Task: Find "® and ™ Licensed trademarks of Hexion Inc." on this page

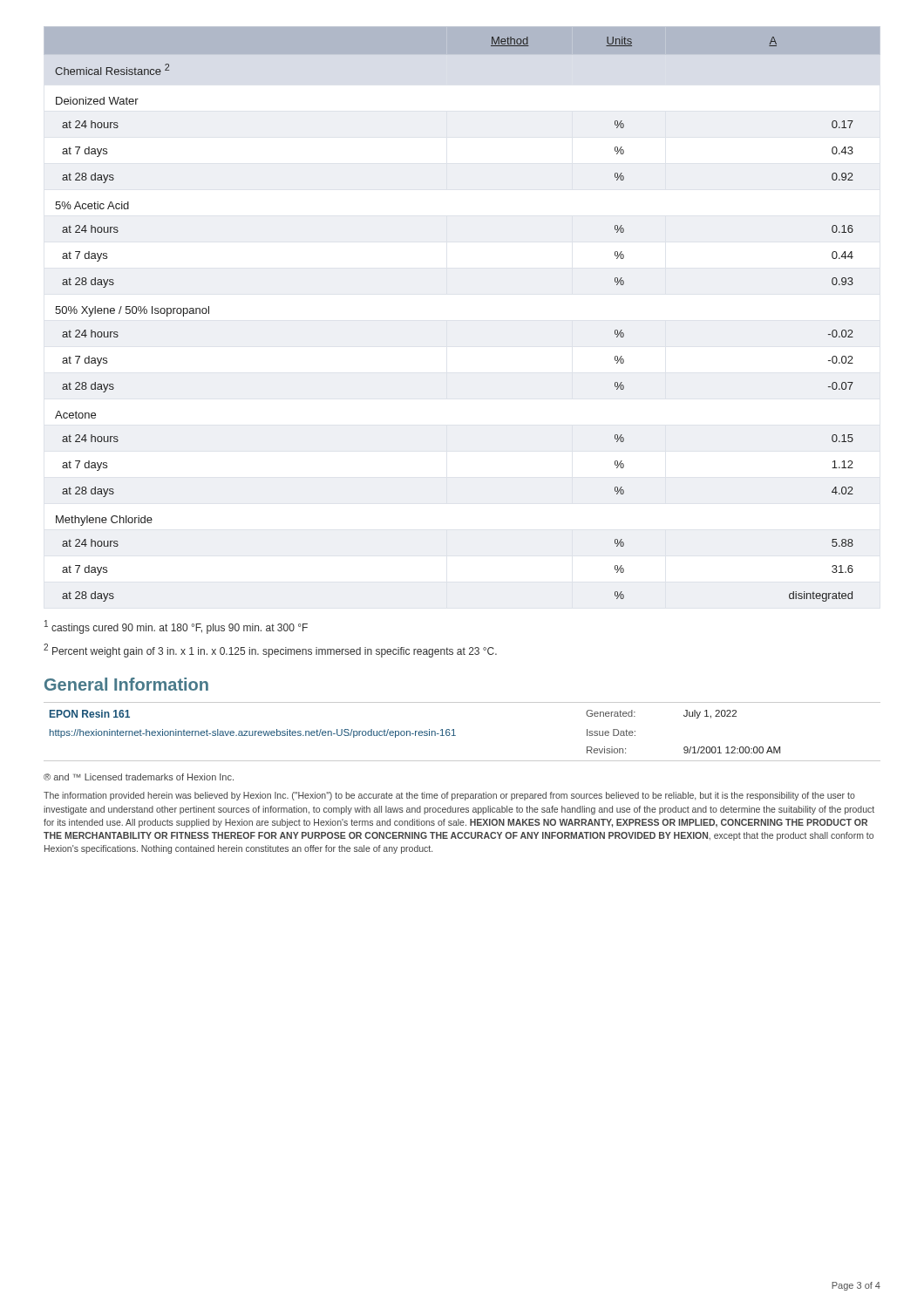Action: click(x=139, y=777)
